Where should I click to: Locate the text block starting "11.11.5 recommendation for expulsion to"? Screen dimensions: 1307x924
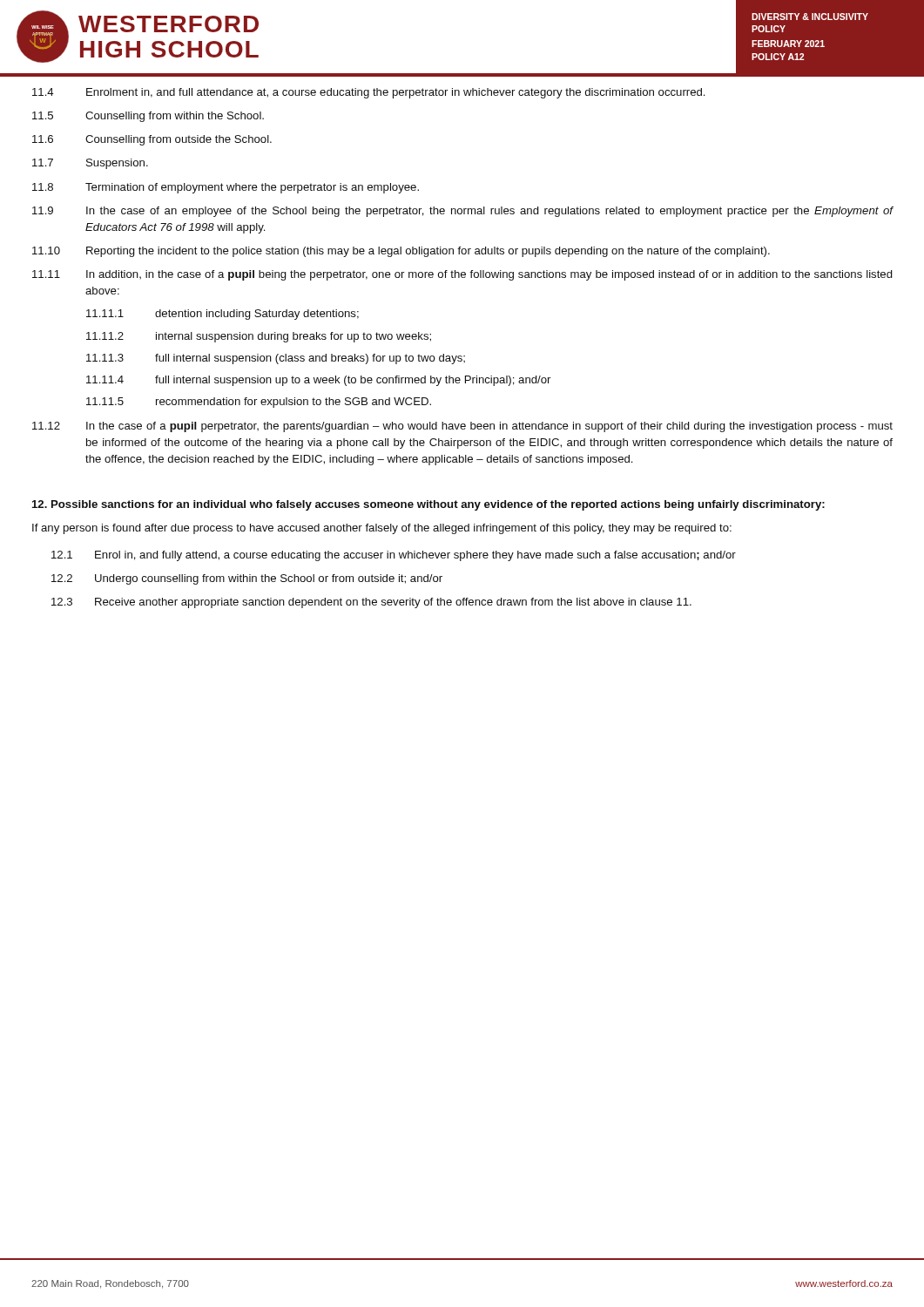(259, 403)
